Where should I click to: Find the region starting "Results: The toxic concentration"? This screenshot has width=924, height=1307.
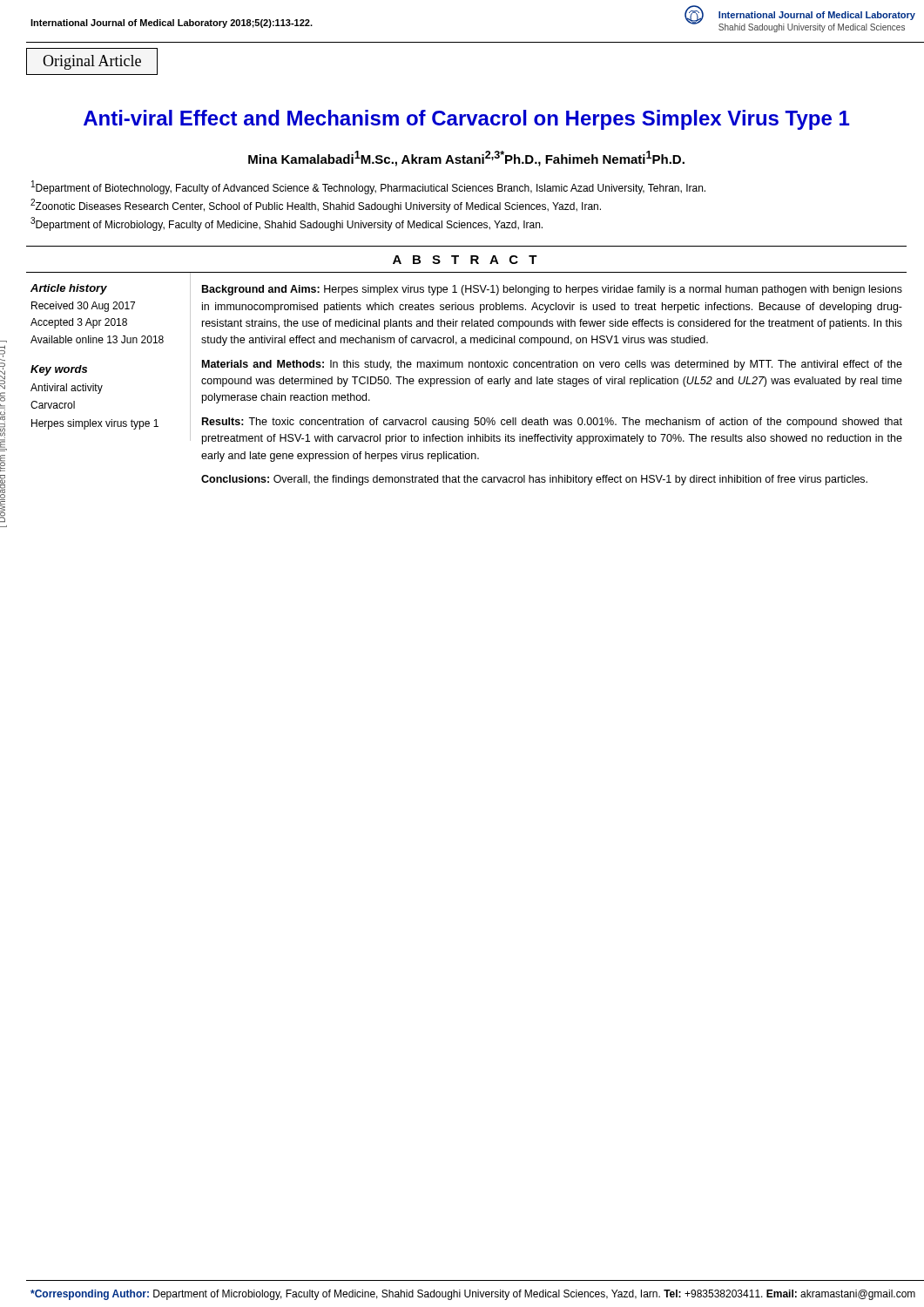(552, 438)
